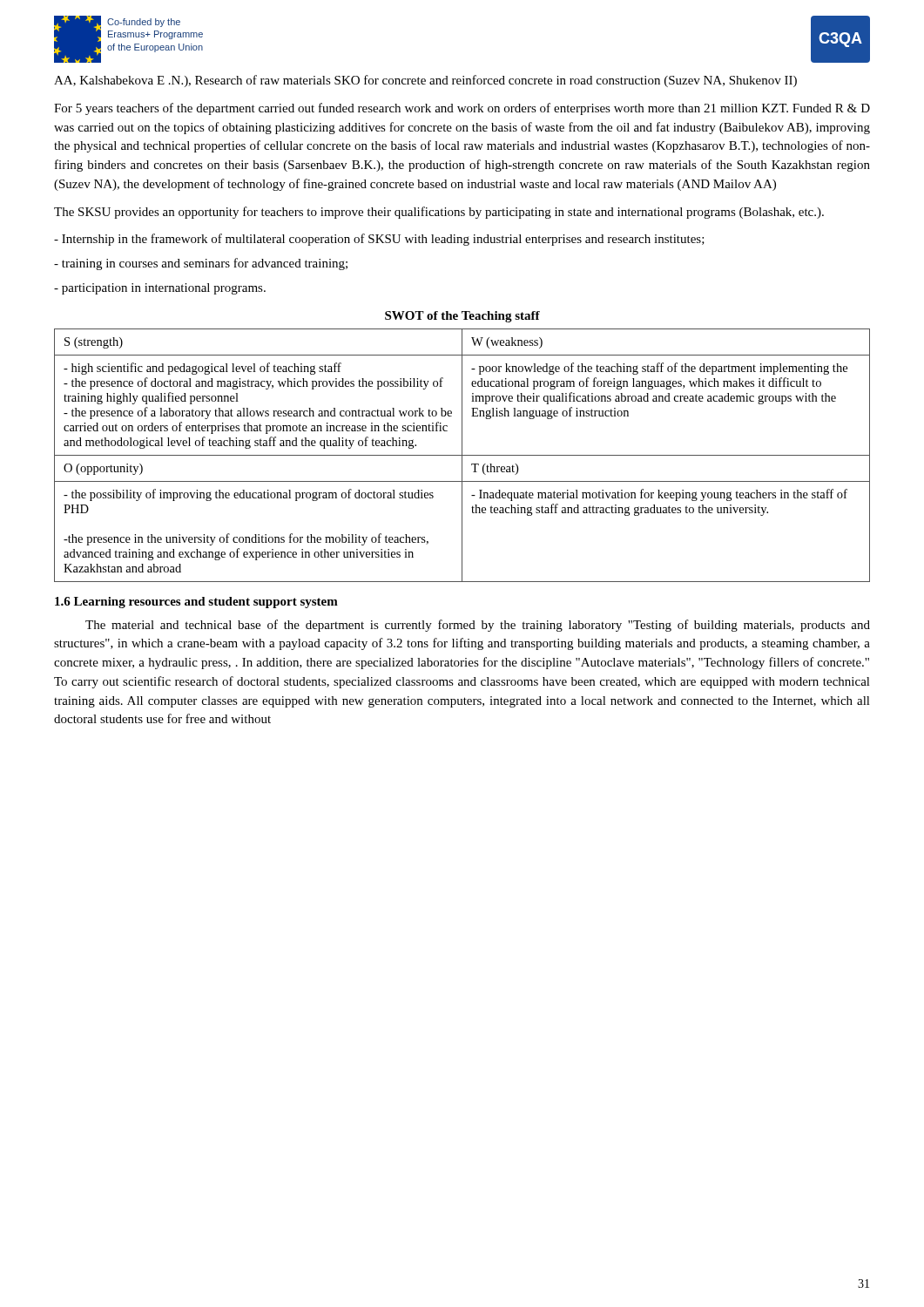Select the region starting "SWOT of the Teaching staff"
The height and width of the screenshot is (1307, 924).
462,315
